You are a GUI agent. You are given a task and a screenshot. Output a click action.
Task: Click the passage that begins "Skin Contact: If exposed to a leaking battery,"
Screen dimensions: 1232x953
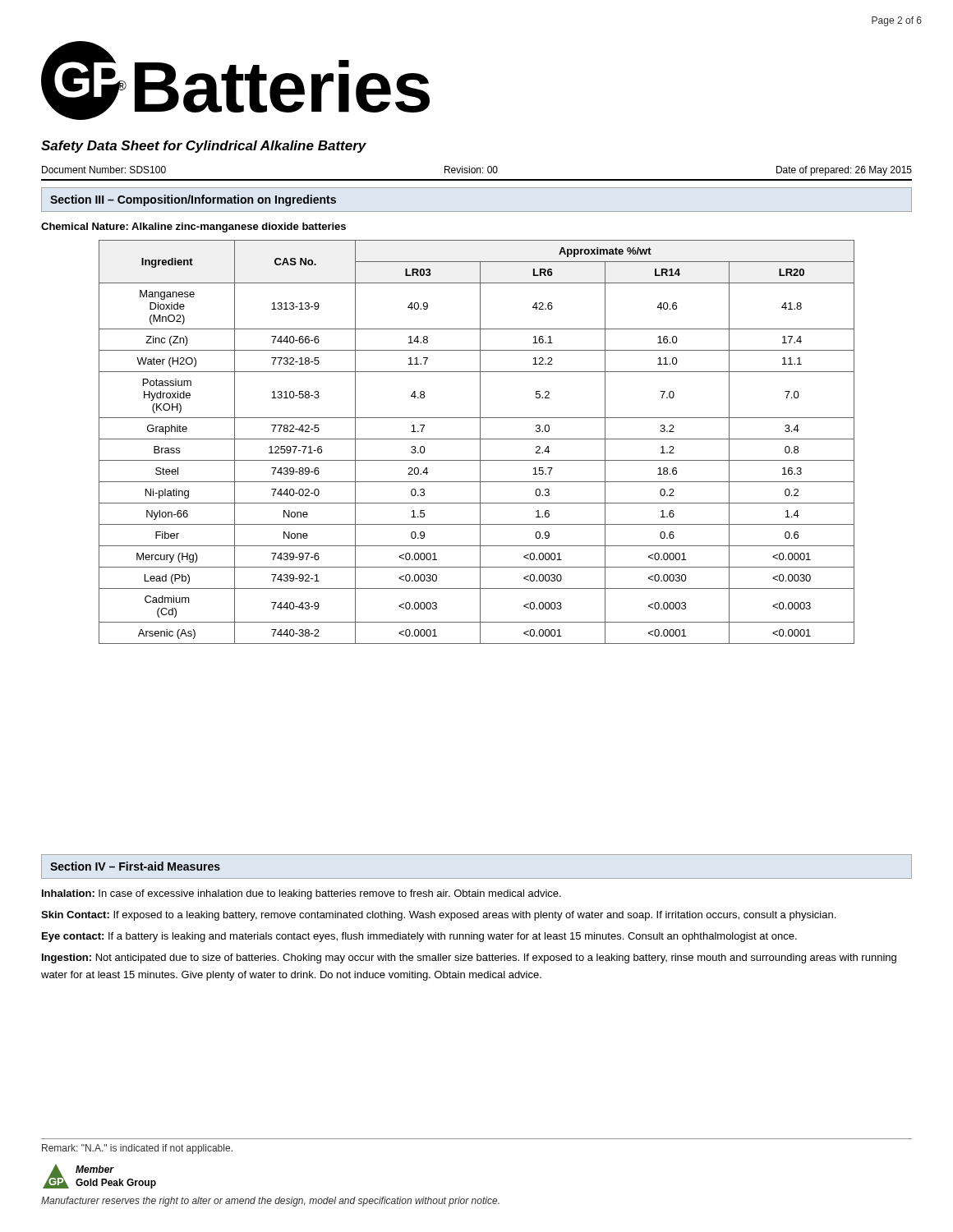pyautogui.click(x=439, y=915)
